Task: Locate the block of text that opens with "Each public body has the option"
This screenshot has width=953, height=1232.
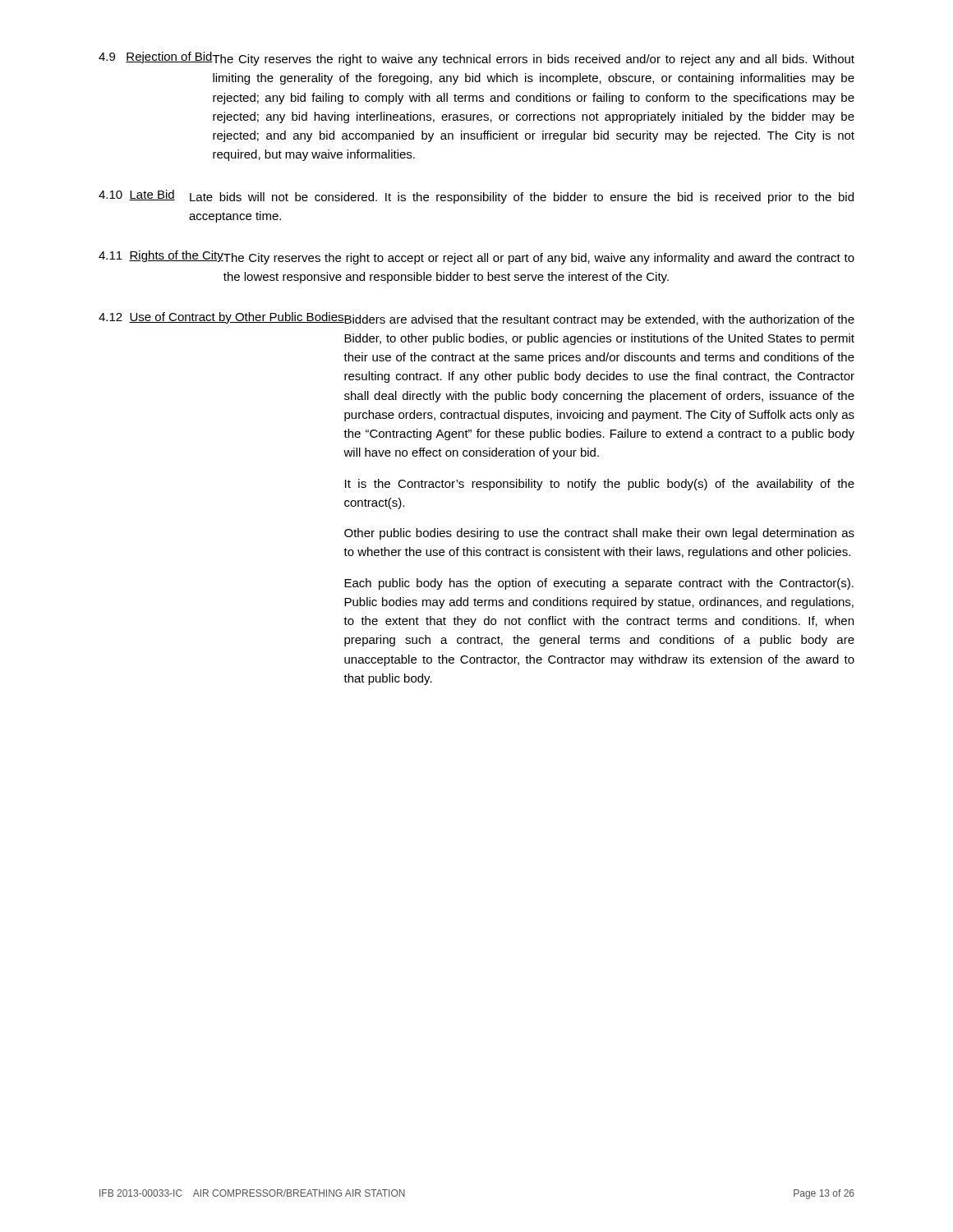Action: tap(599, 630)
